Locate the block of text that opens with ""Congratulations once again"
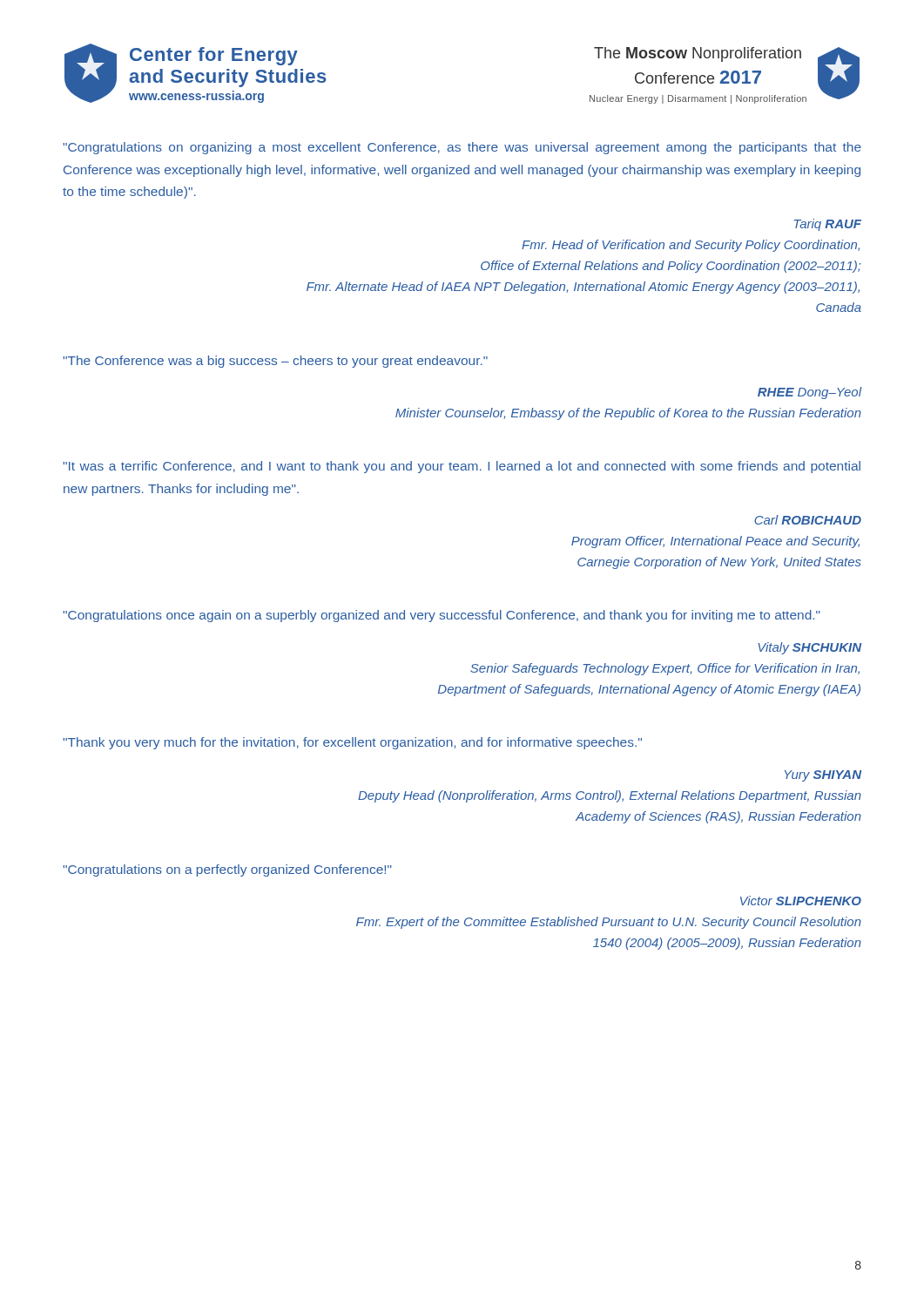 point(442,615)
